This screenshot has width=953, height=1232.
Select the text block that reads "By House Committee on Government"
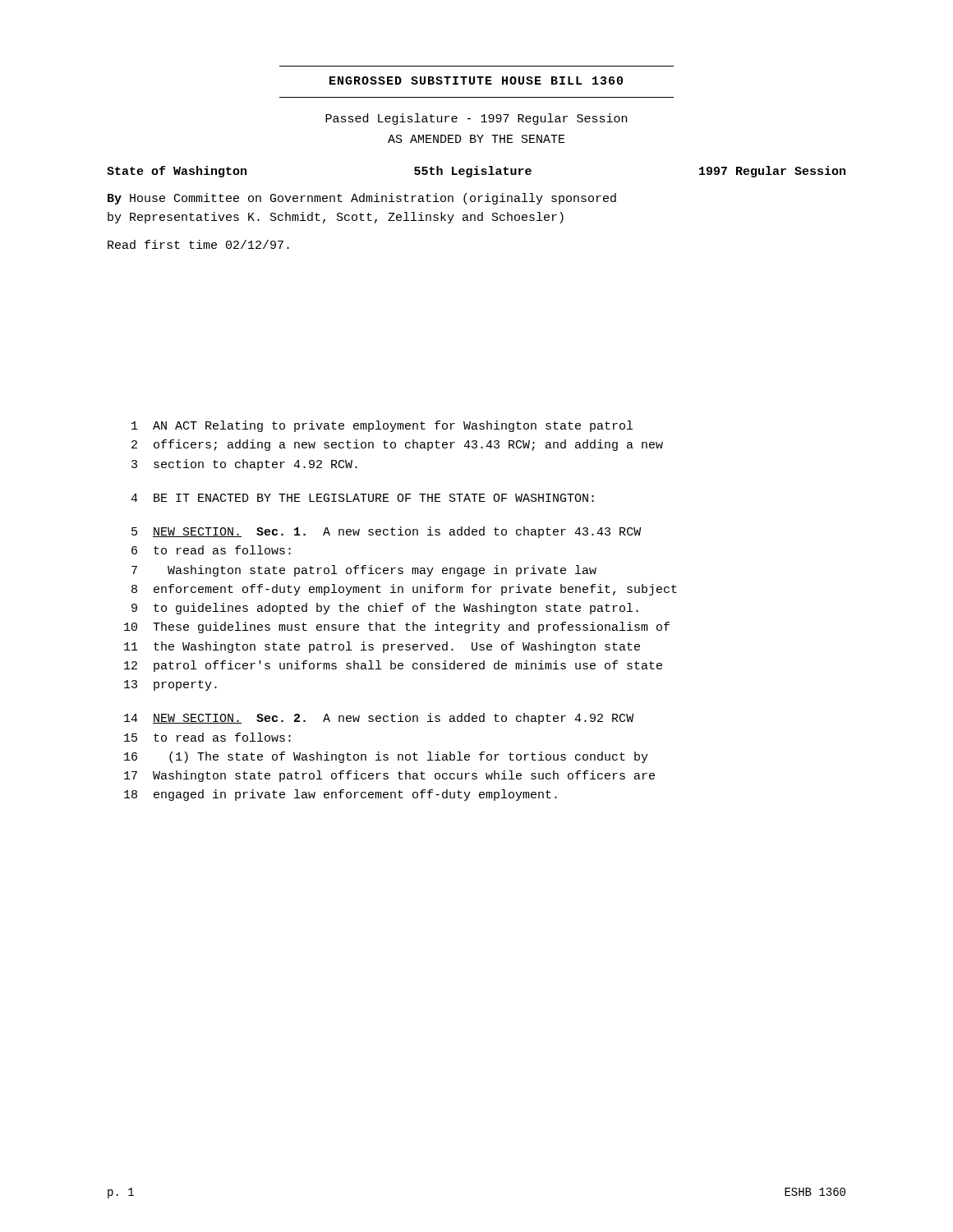[362, 208]
